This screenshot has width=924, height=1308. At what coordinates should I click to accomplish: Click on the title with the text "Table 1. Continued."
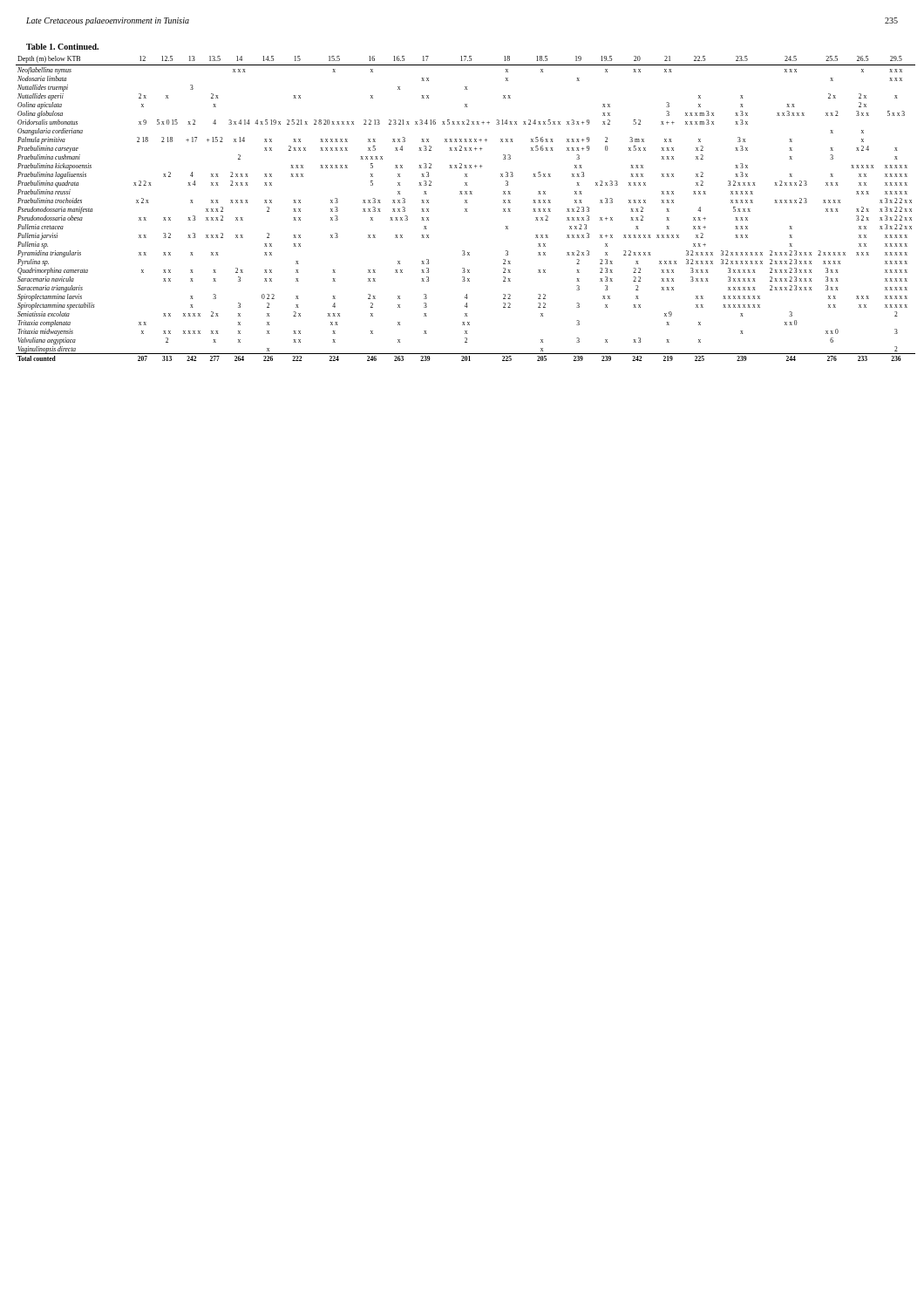[63, 47]
